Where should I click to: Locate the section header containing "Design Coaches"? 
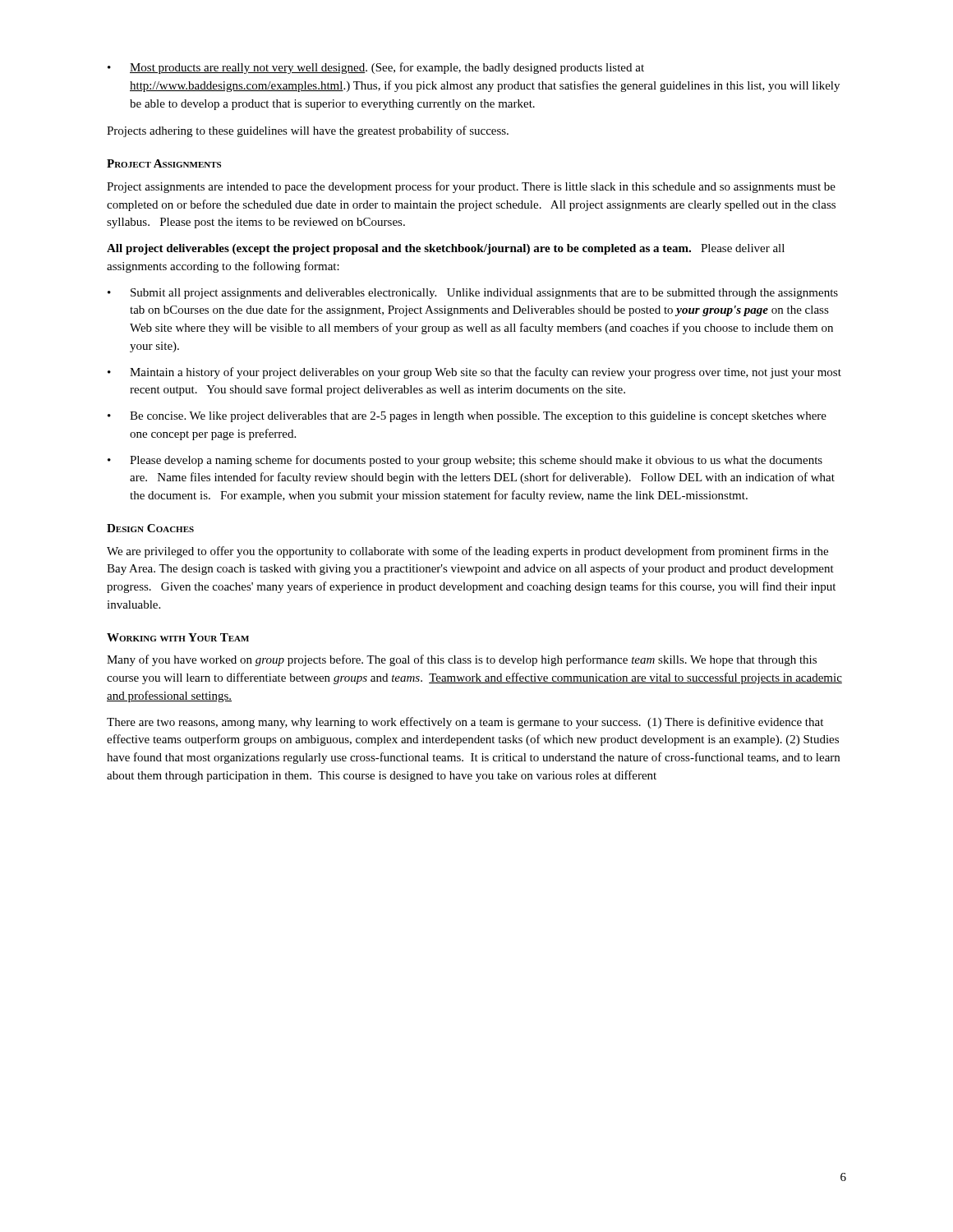tap(150, 528)
